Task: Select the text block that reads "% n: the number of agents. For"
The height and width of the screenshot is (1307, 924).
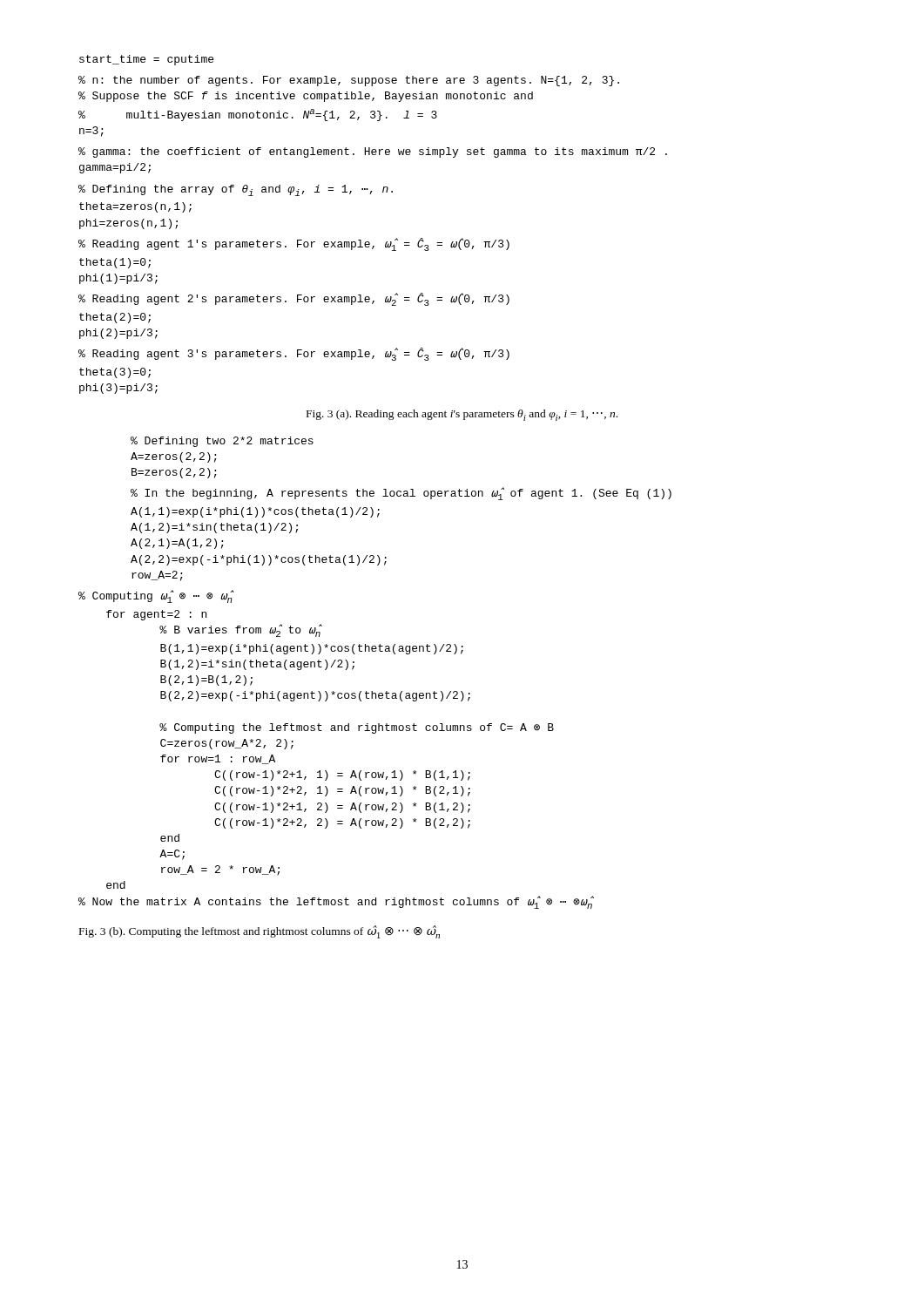Action: coord(462,106)
